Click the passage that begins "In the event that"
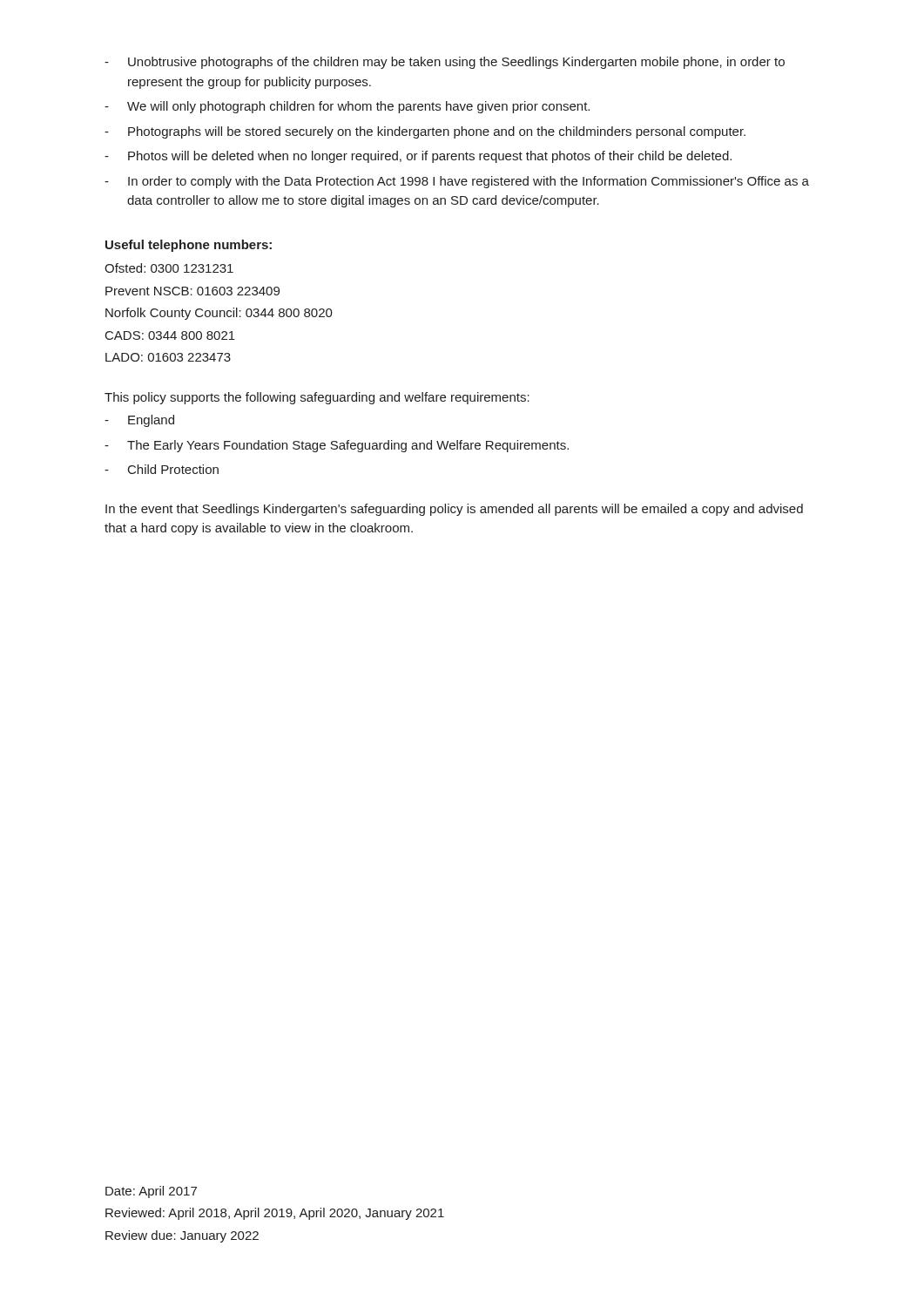The height and width of the screenshot is (1307, 924). click(x=454, y=518)
